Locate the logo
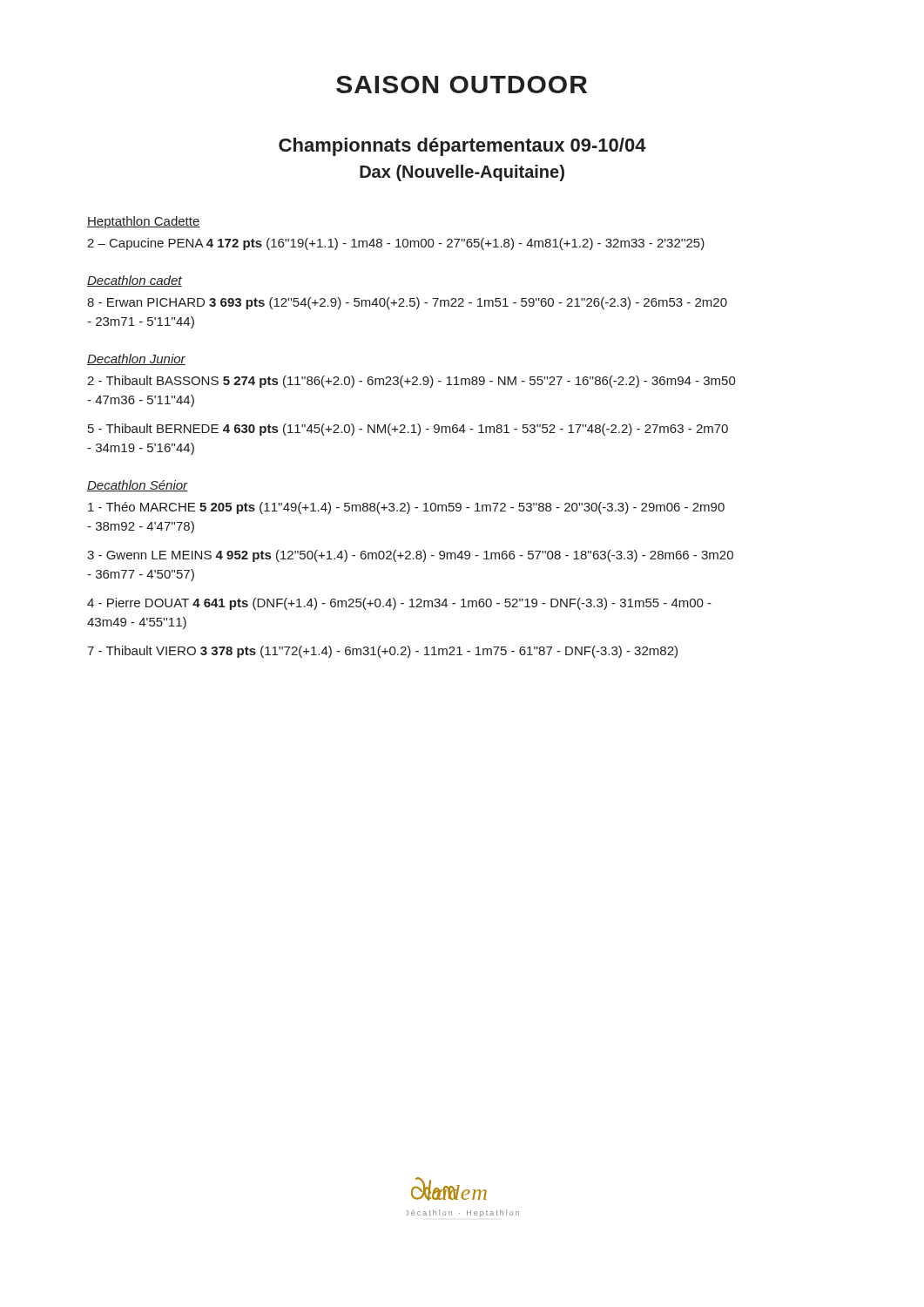Viewport: 924px width, 1307px height. click(x=462, y=1207)
